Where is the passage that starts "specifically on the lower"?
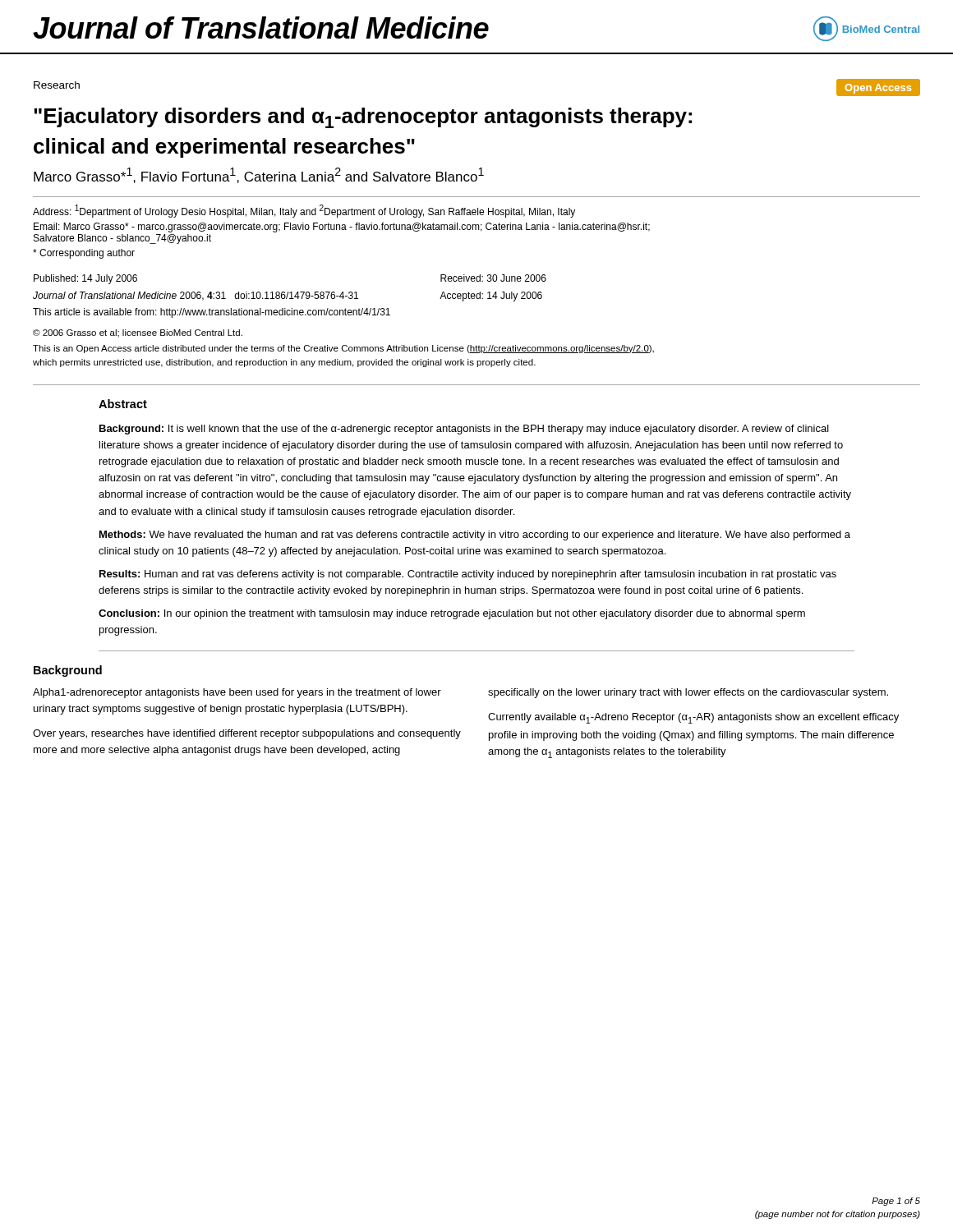Screen dimensions: 1232x953 click(689, 692)
